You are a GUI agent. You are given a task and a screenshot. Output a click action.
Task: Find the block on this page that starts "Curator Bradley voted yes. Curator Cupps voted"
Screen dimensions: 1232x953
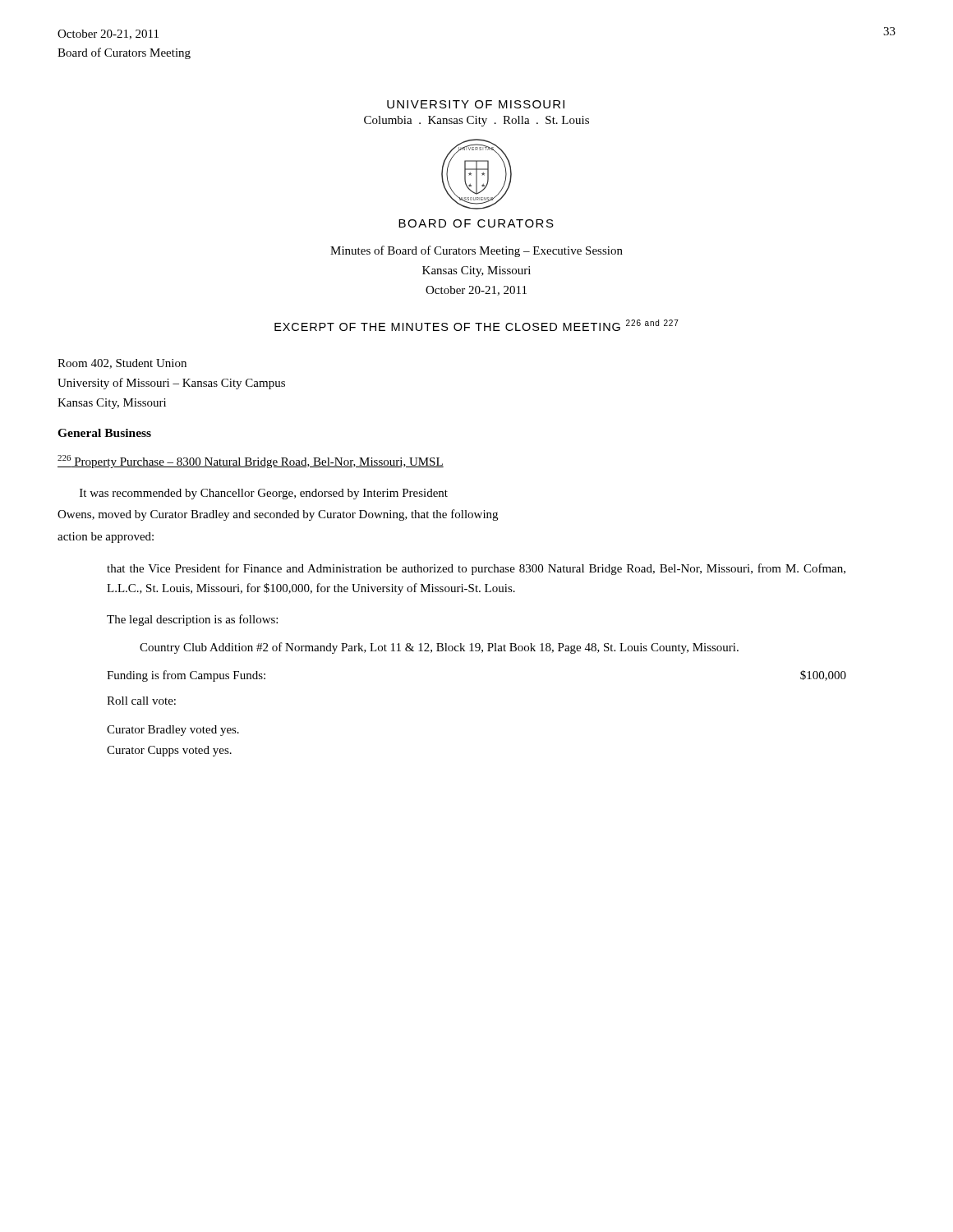pos(173,740)
